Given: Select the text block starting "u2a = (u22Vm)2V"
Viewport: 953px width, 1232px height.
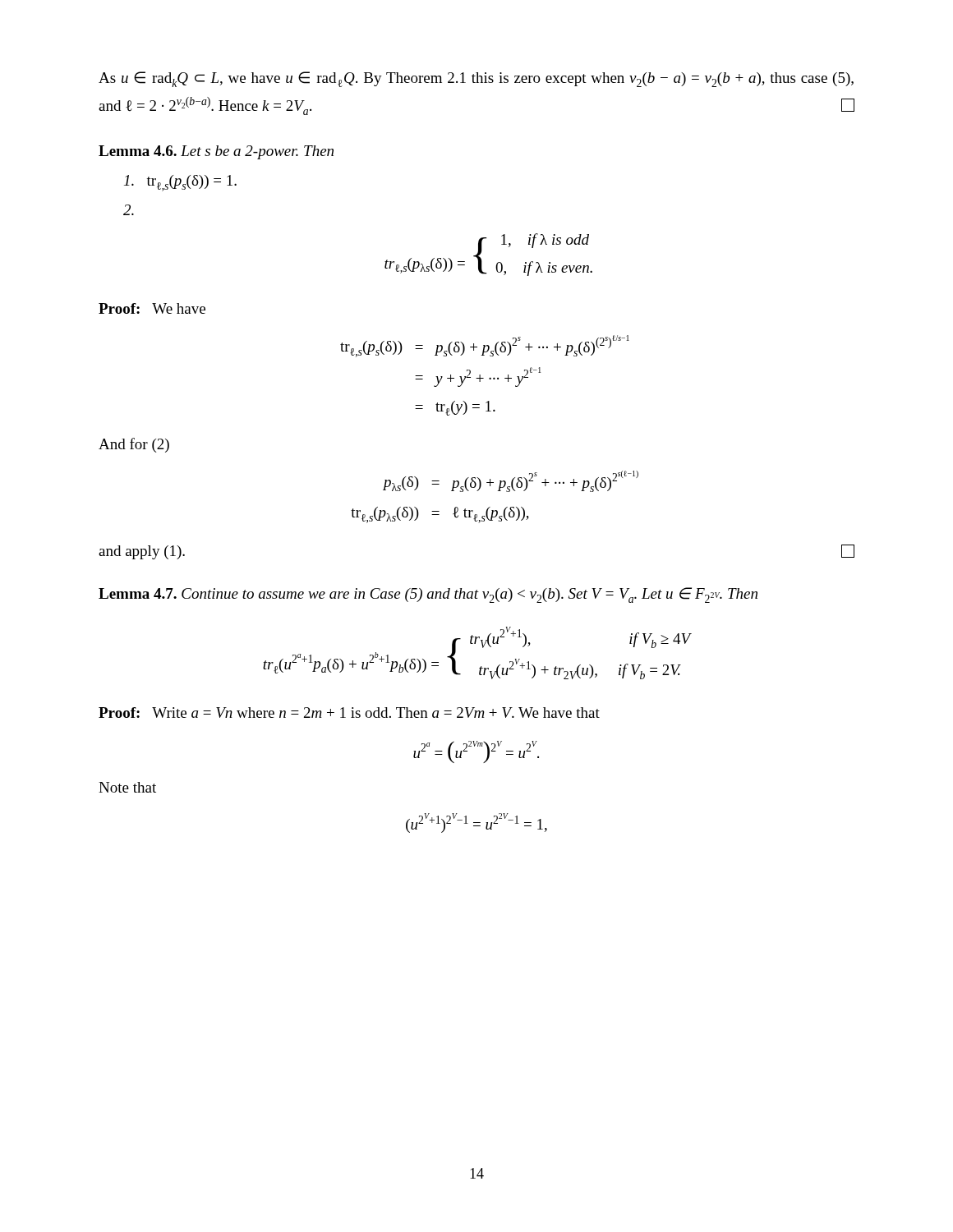Looking at the screenshot, I should tap(476, 750).
